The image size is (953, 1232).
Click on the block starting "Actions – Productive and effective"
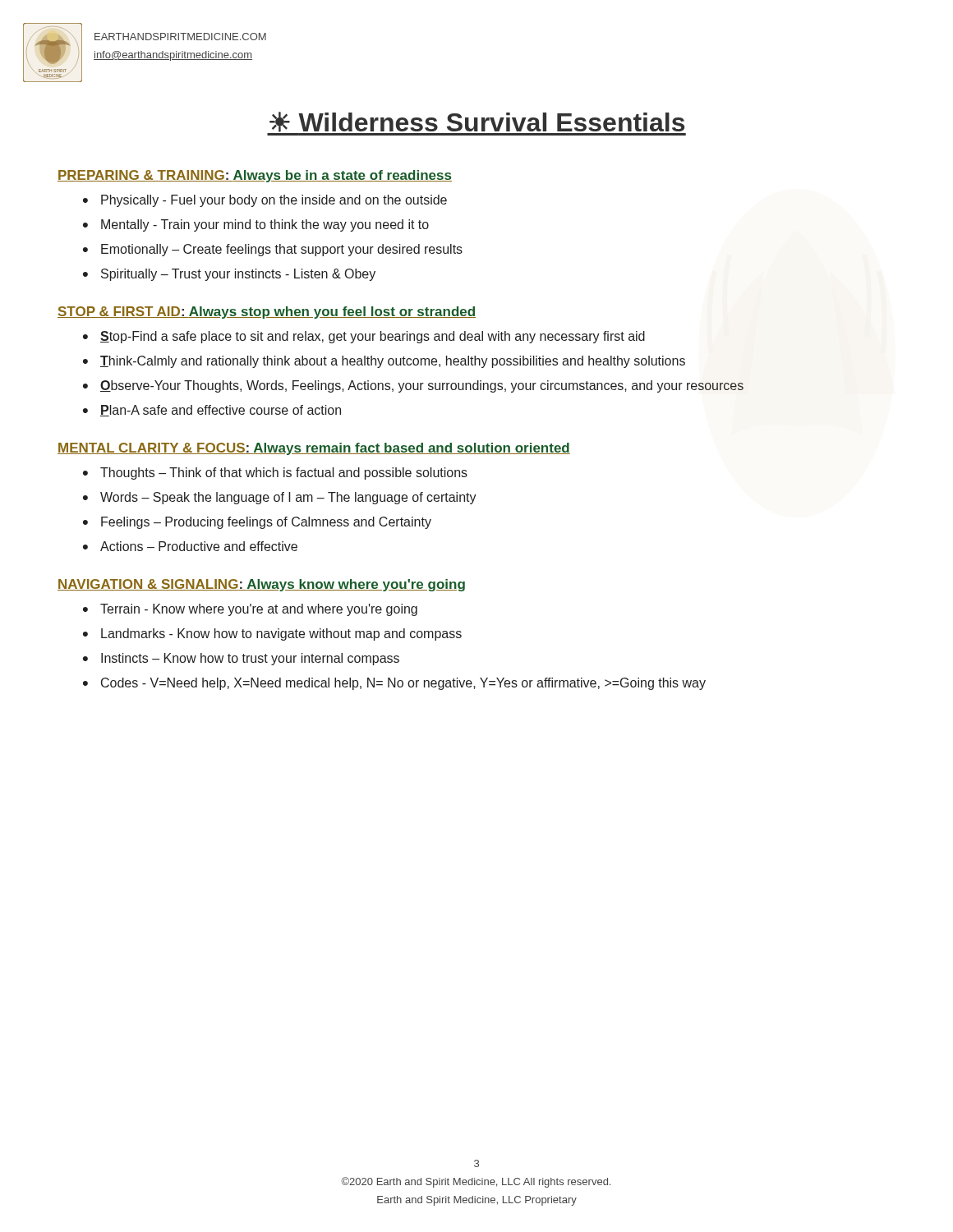click(x=190, y=546)
